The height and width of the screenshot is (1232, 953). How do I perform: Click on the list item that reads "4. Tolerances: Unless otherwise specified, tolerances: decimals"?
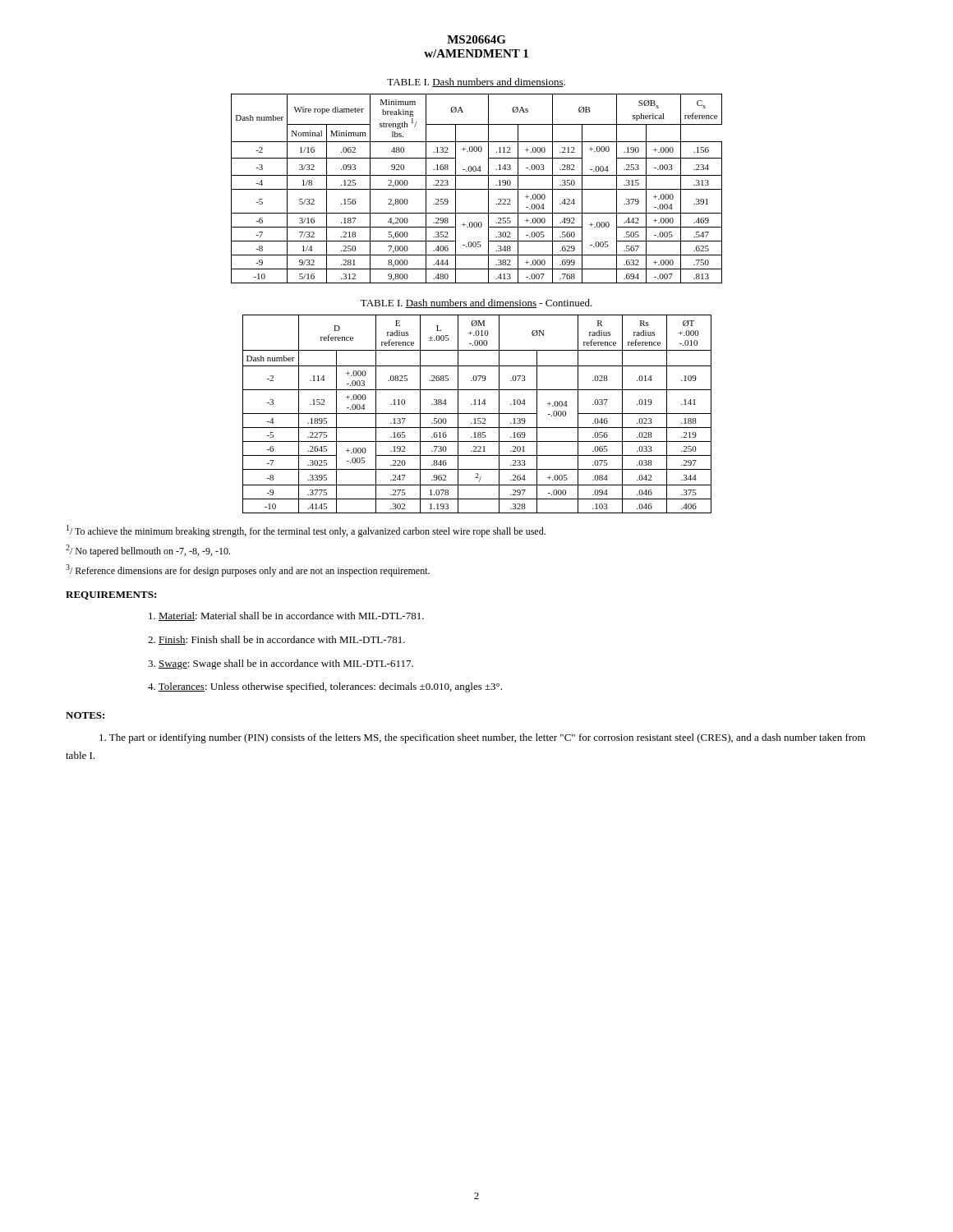tap(325, 687)
